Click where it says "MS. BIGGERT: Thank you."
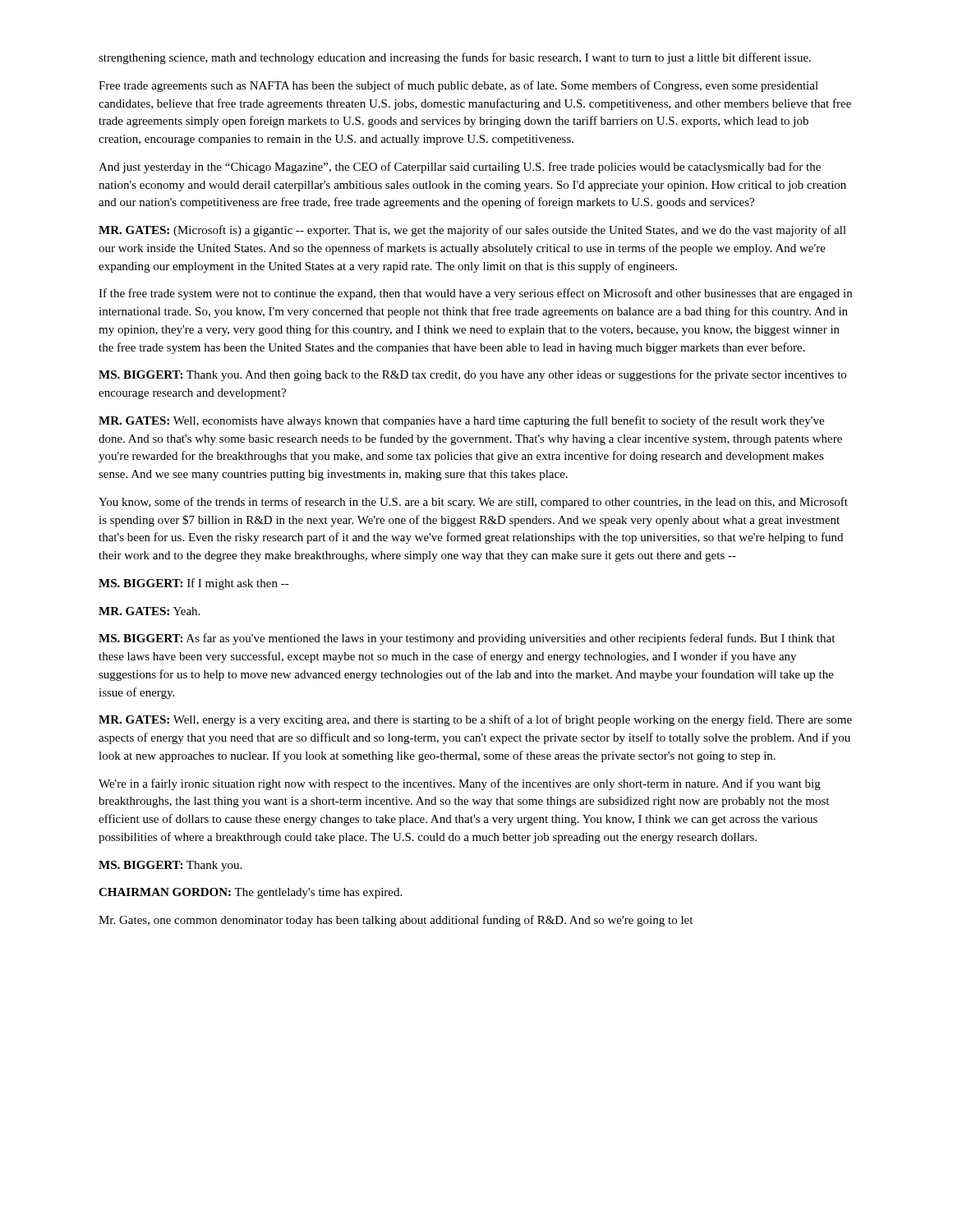 click(x=171, y=864)
